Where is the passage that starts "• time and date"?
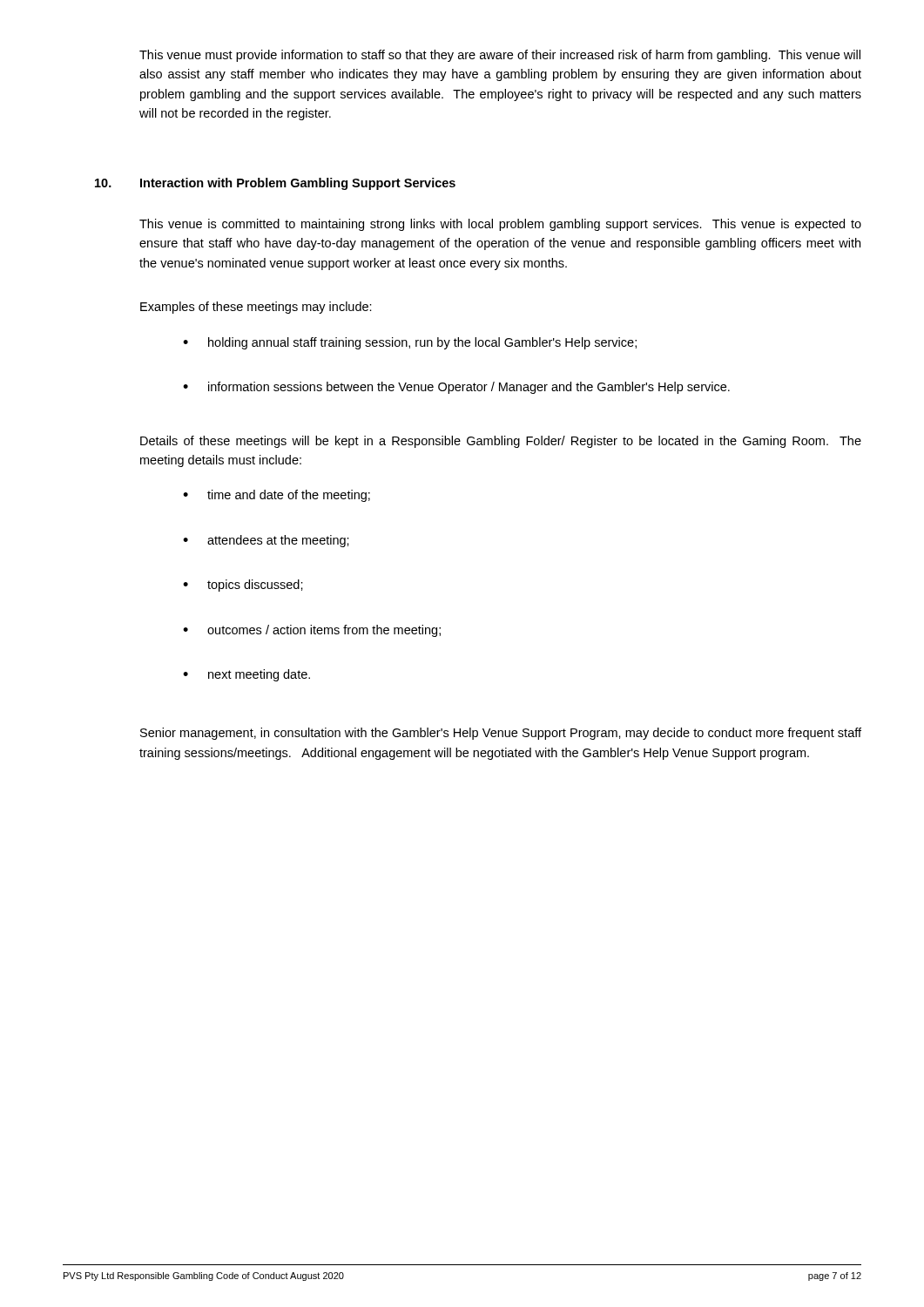The width and height of the screenshot is (924, 1307). [277, 496]
